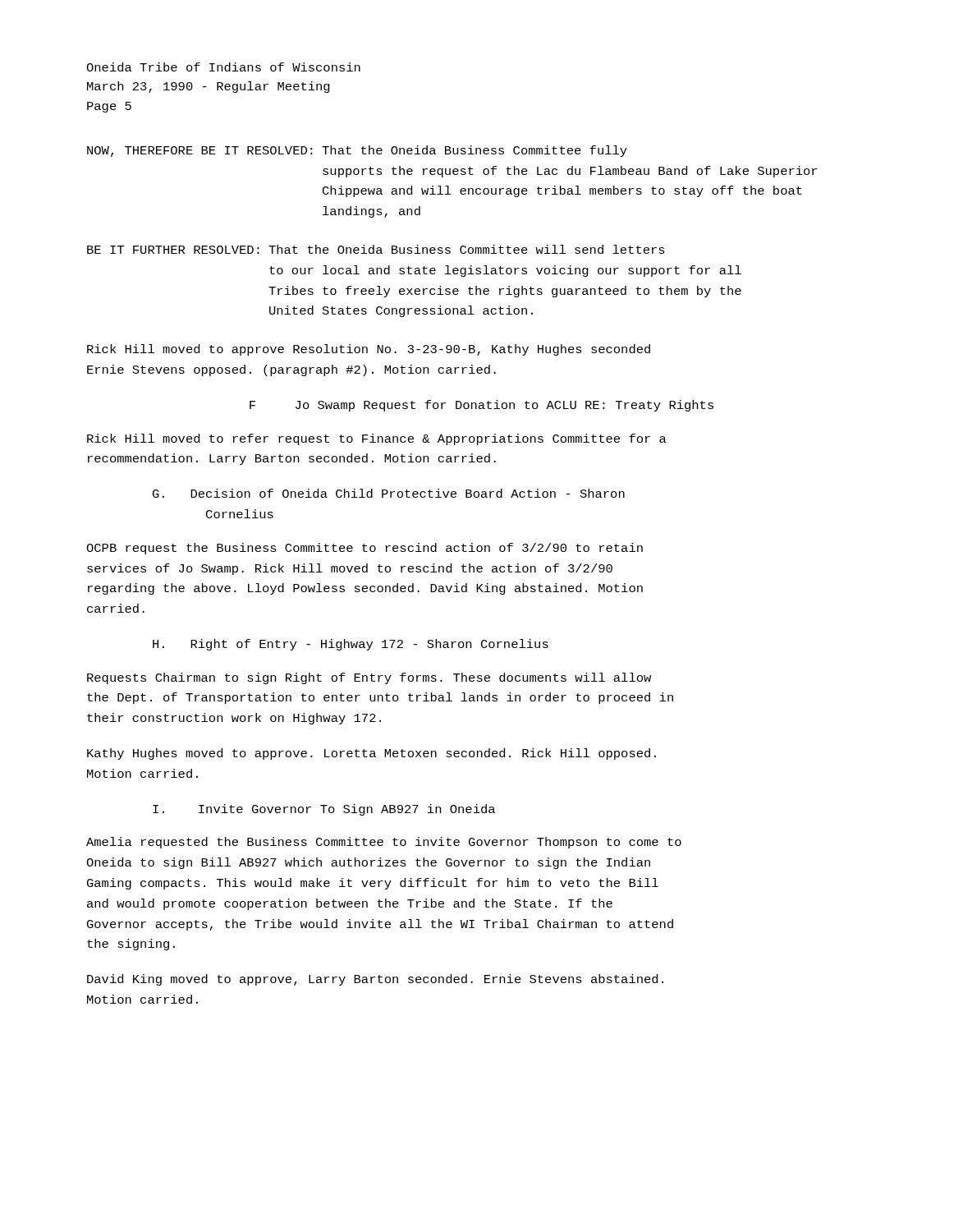963x1232 pixels.
Task: Select the text block that reads "David King moved to approve, Larry Barton"
Action: click(x=376, y=990)
